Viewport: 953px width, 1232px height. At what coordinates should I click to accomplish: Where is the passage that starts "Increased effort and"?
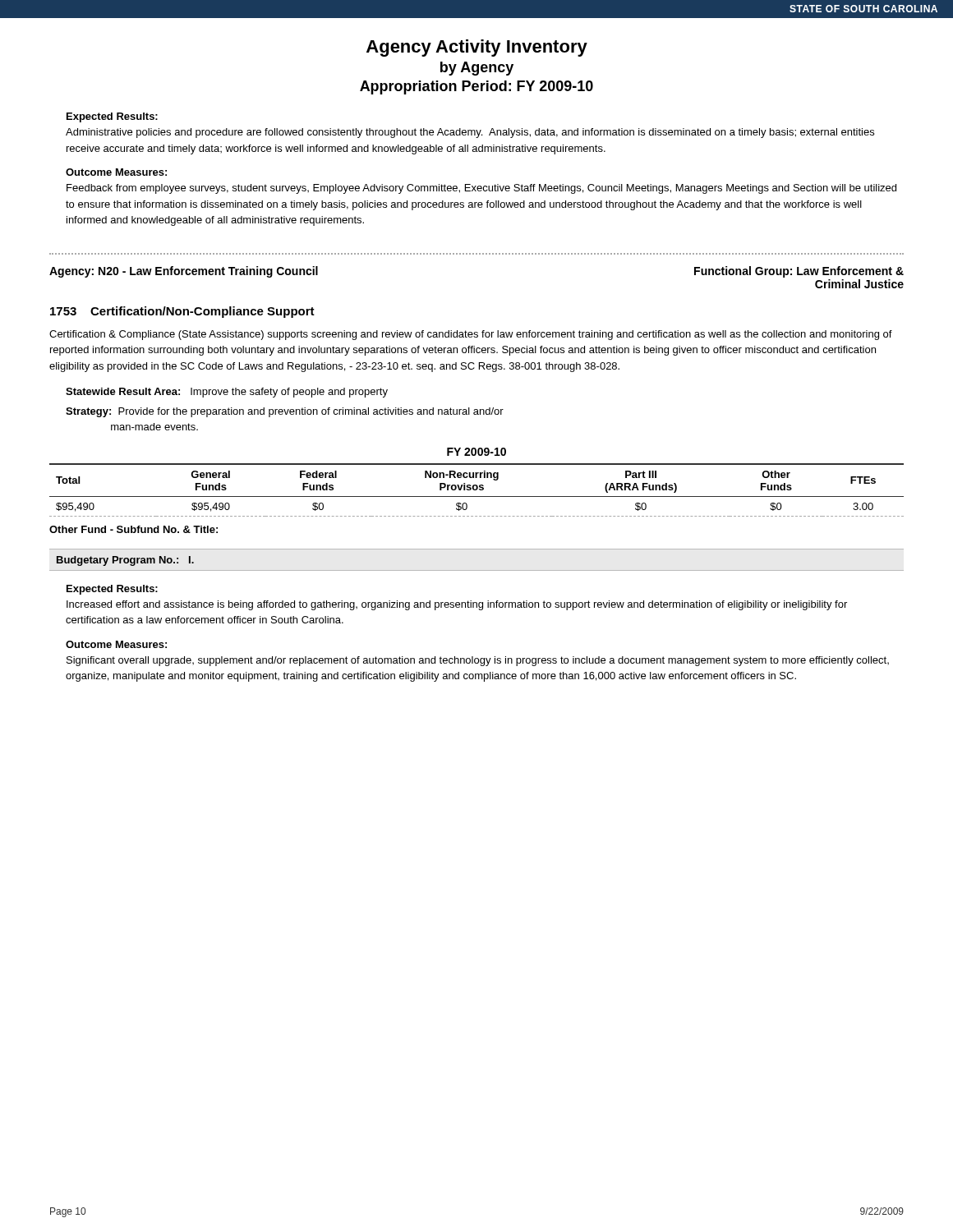[456, 612]
